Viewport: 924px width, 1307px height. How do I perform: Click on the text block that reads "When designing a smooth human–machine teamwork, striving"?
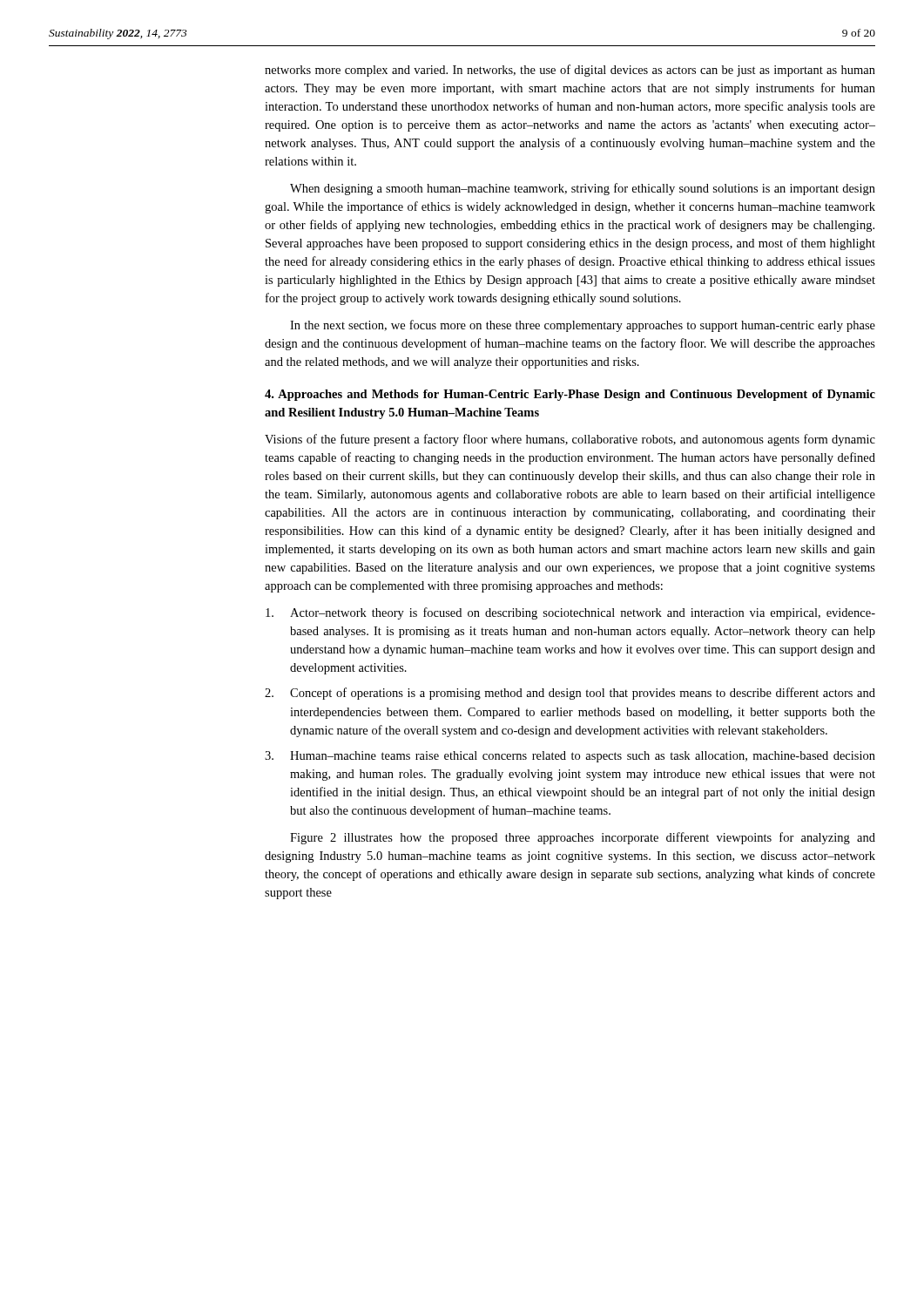coord(570,244)
